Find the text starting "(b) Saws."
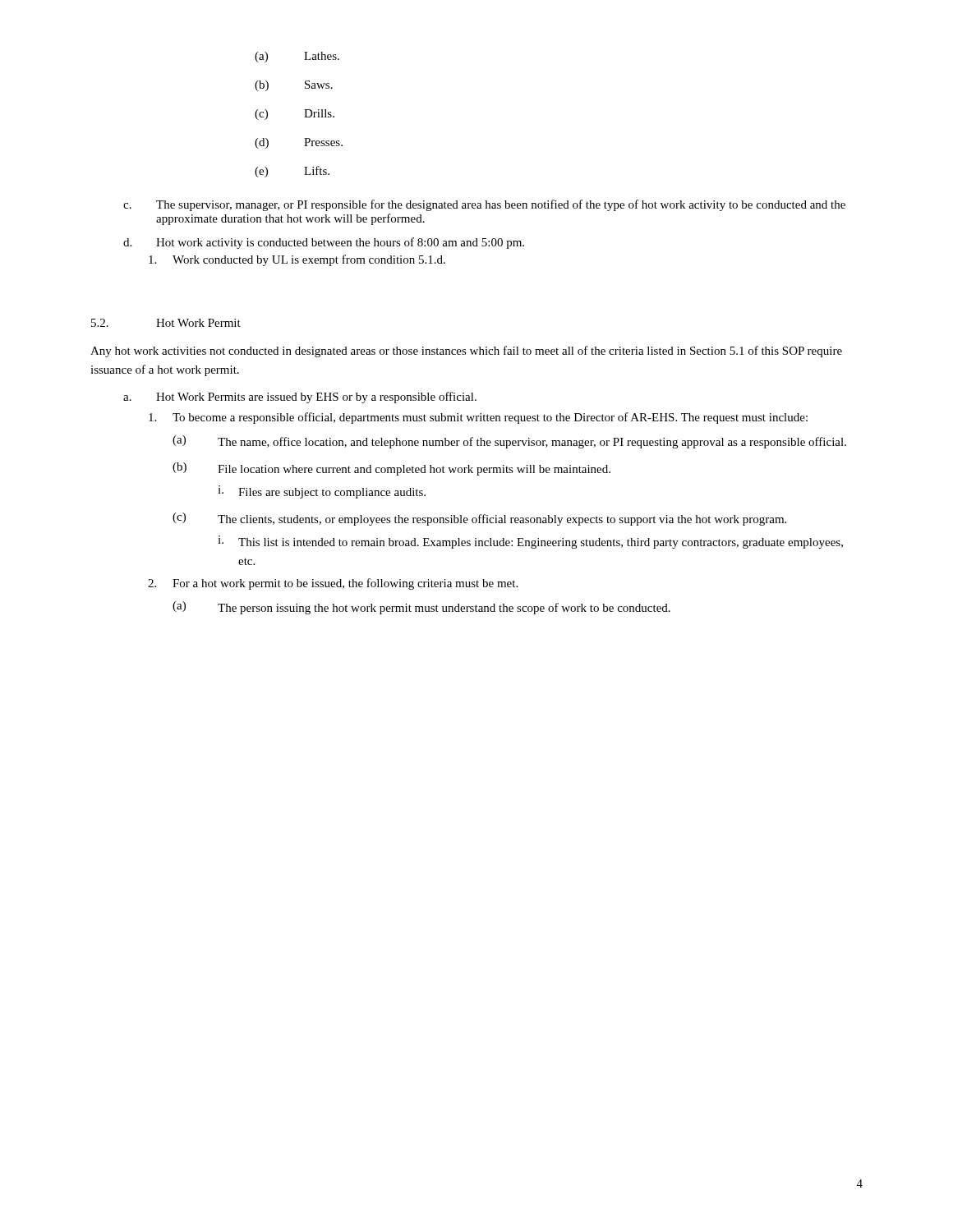Image resolution: width=953 pixels, height=1232 pixels. 294,85
